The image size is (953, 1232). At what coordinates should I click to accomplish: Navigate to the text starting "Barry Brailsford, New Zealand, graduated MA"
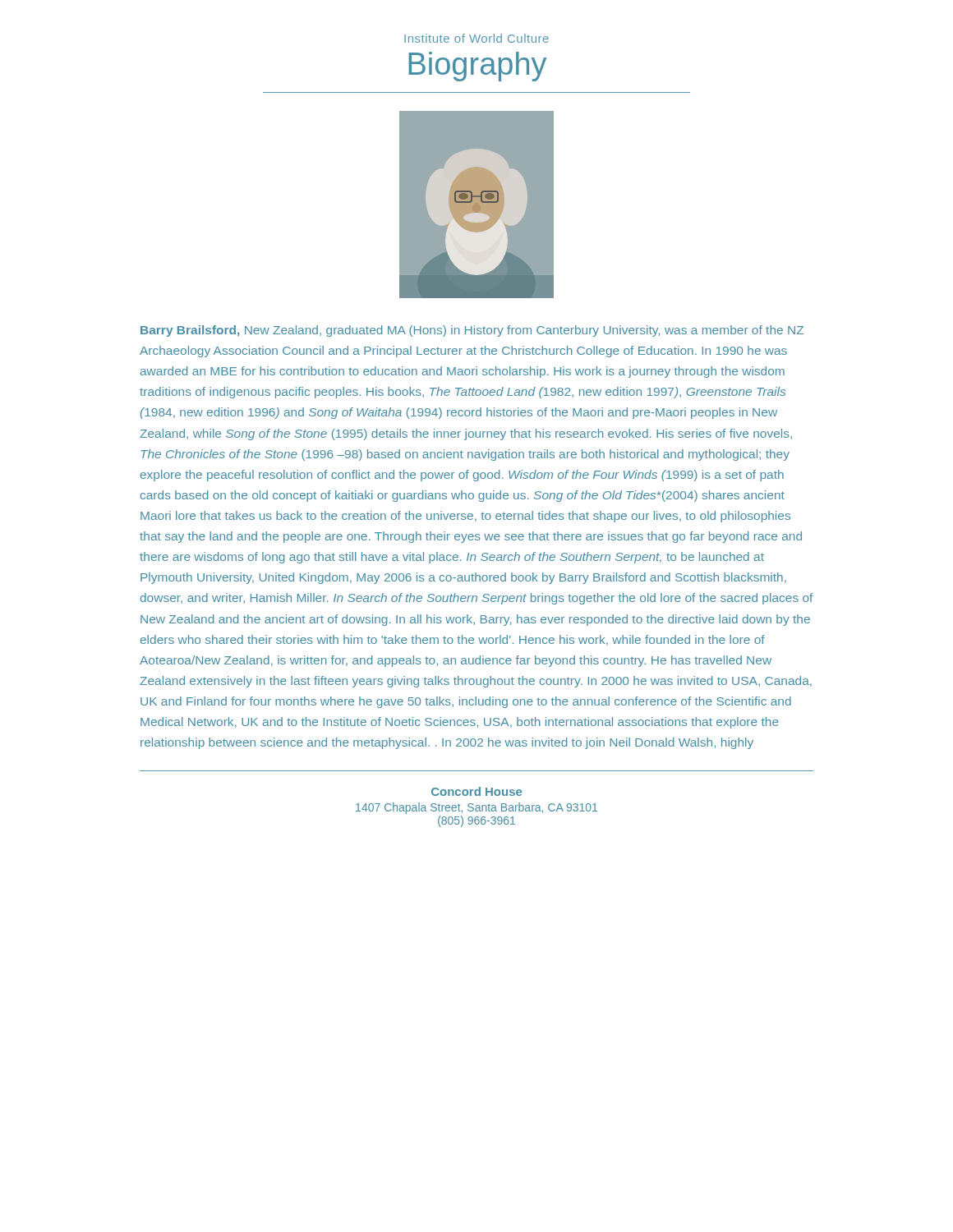click(476, 536)
